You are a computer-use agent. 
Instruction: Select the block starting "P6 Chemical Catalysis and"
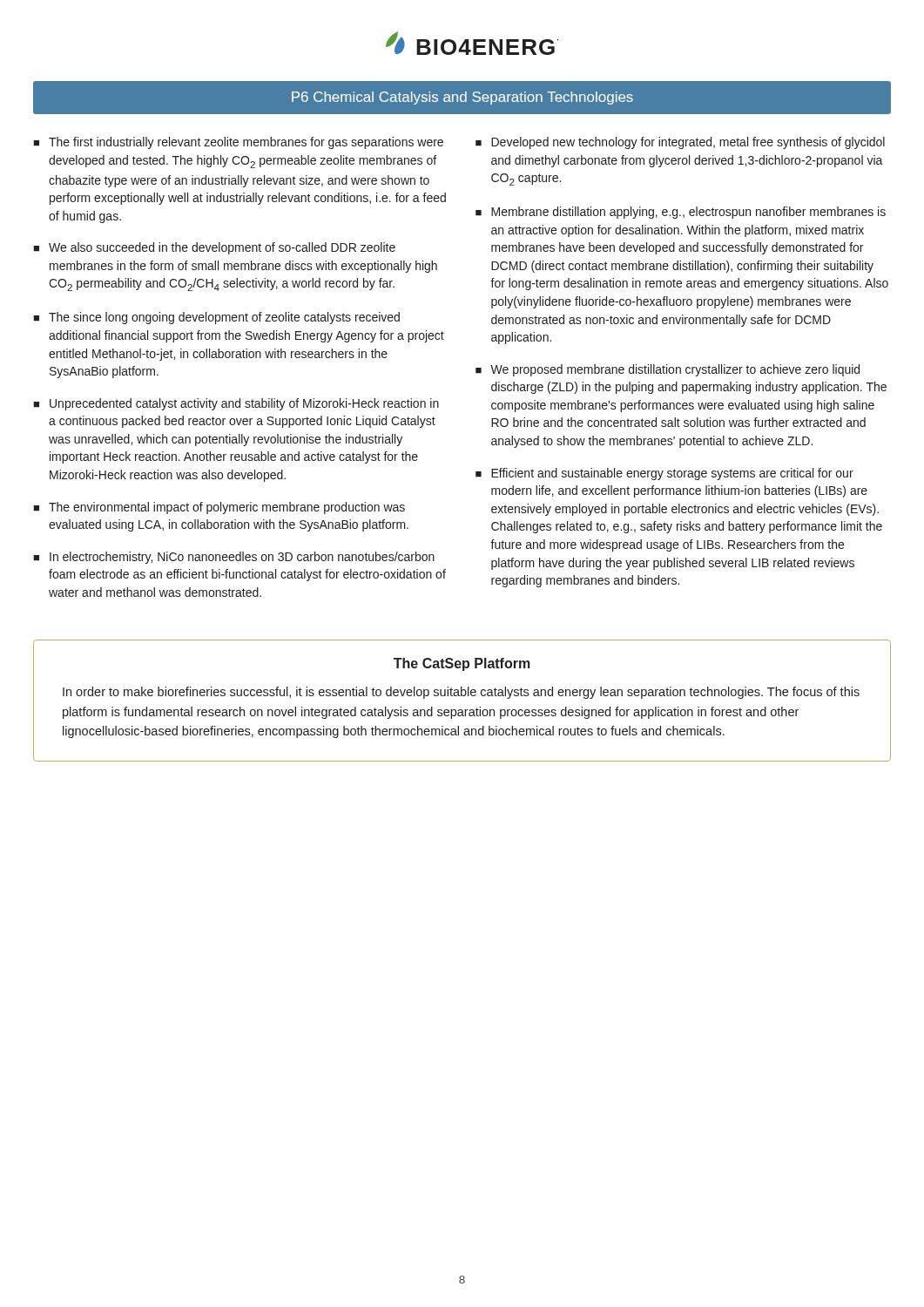tap(462, 97)
